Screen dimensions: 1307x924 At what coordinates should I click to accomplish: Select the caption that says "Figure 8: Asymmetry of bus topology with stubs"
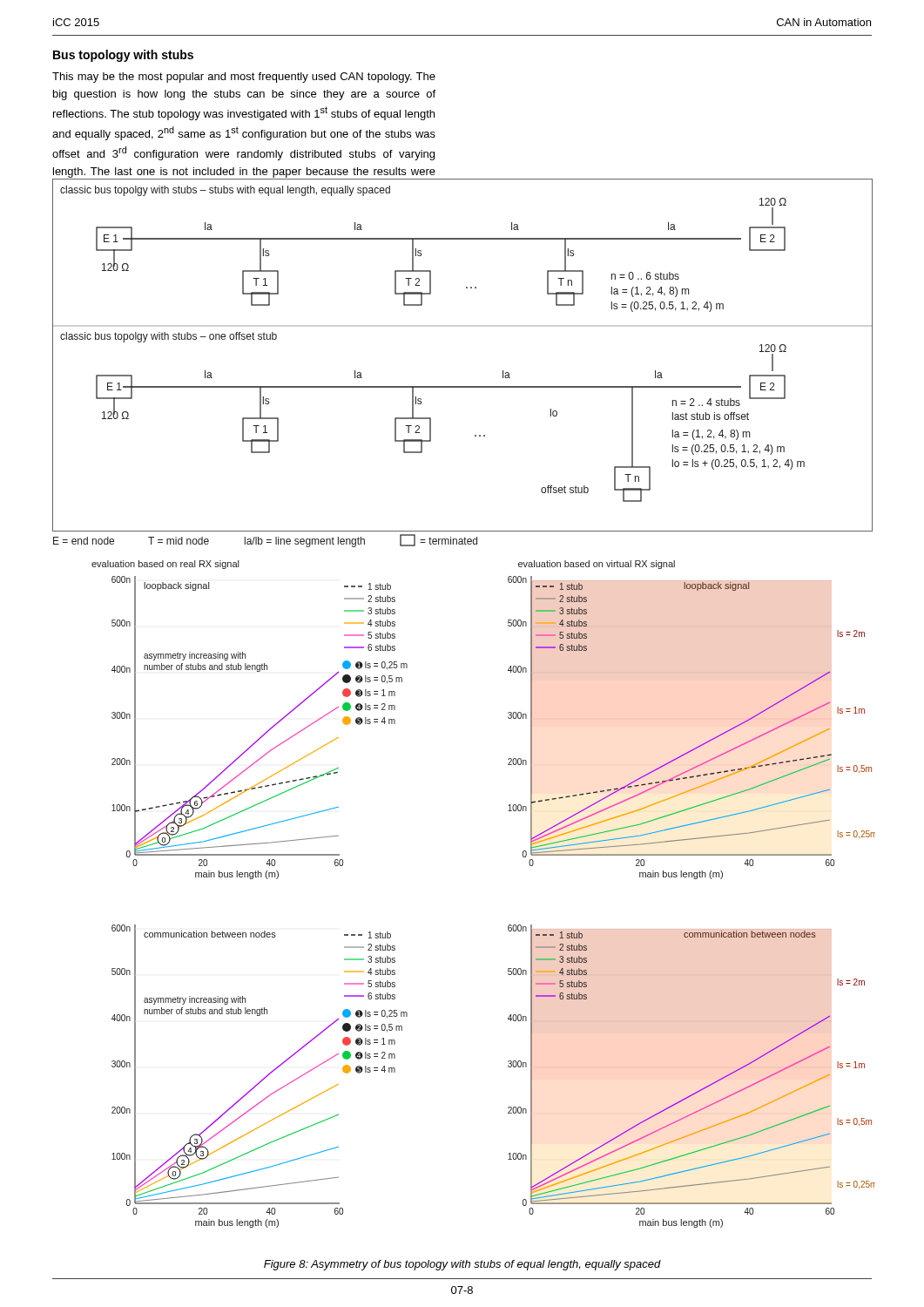tap(462, 1264)
